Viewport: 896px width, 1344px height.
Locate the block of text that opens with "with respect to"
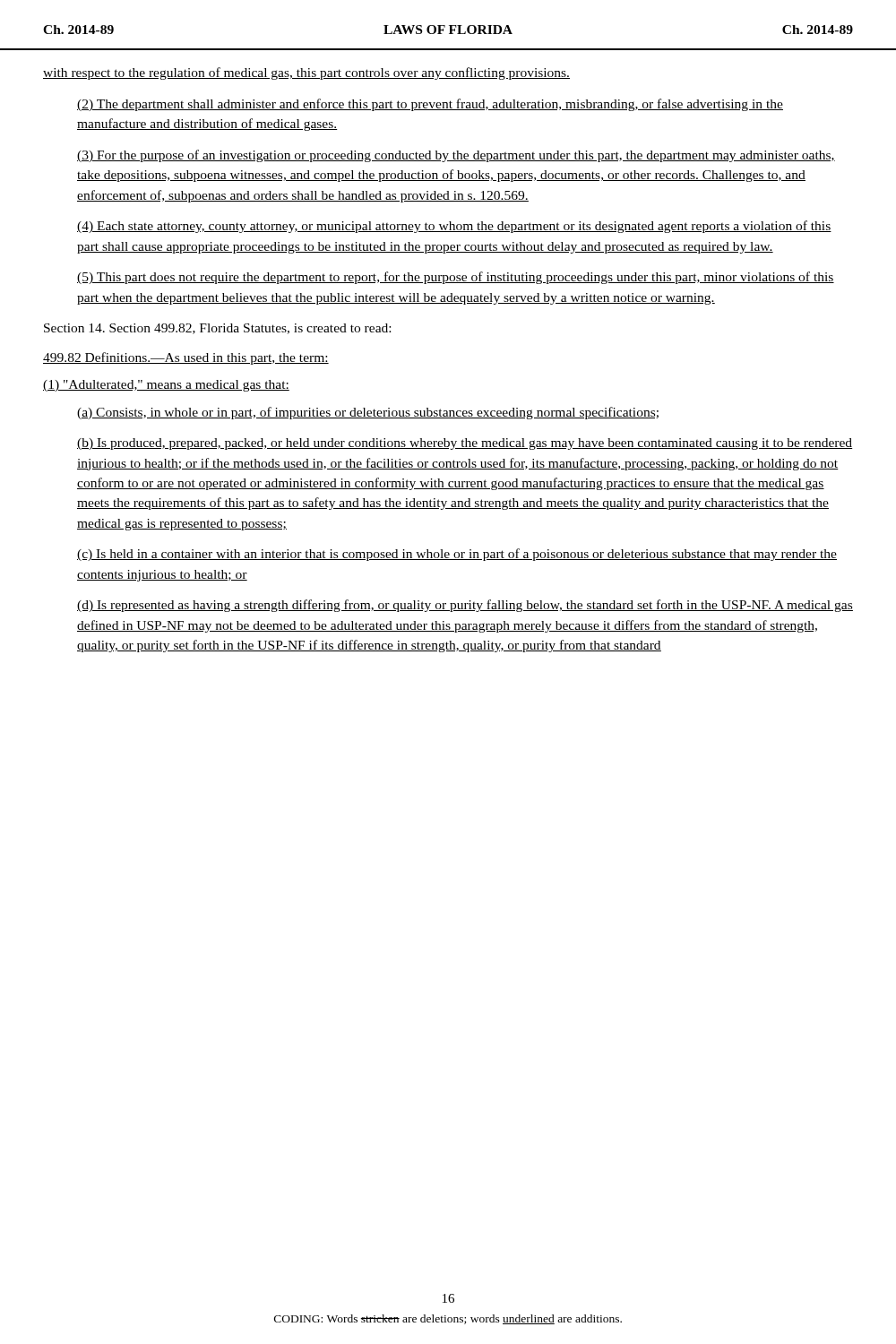coord(306,73)
